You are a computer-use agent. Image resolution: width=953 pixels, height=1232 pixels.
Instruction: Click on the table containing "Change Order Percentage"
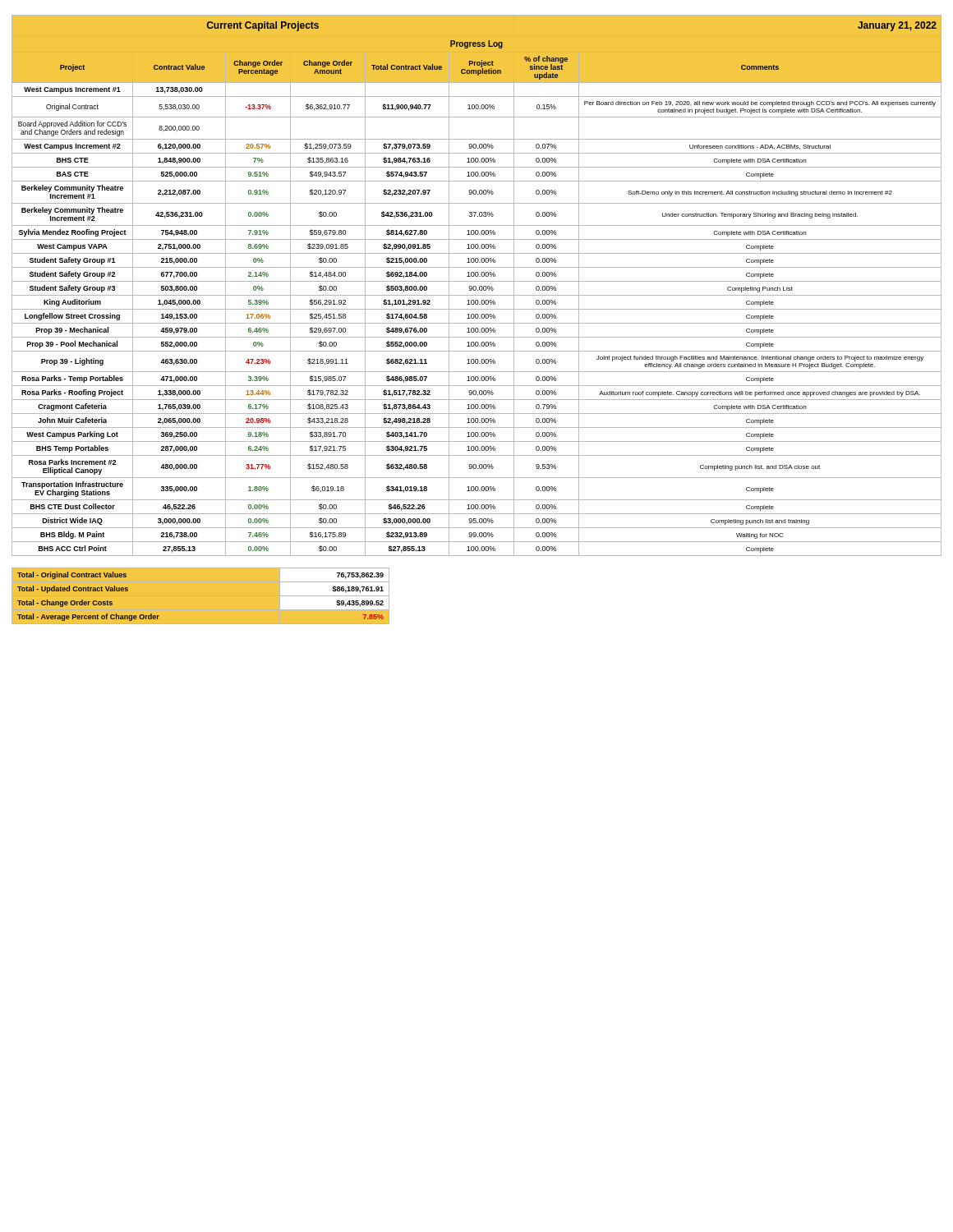(x=476, y=285)
